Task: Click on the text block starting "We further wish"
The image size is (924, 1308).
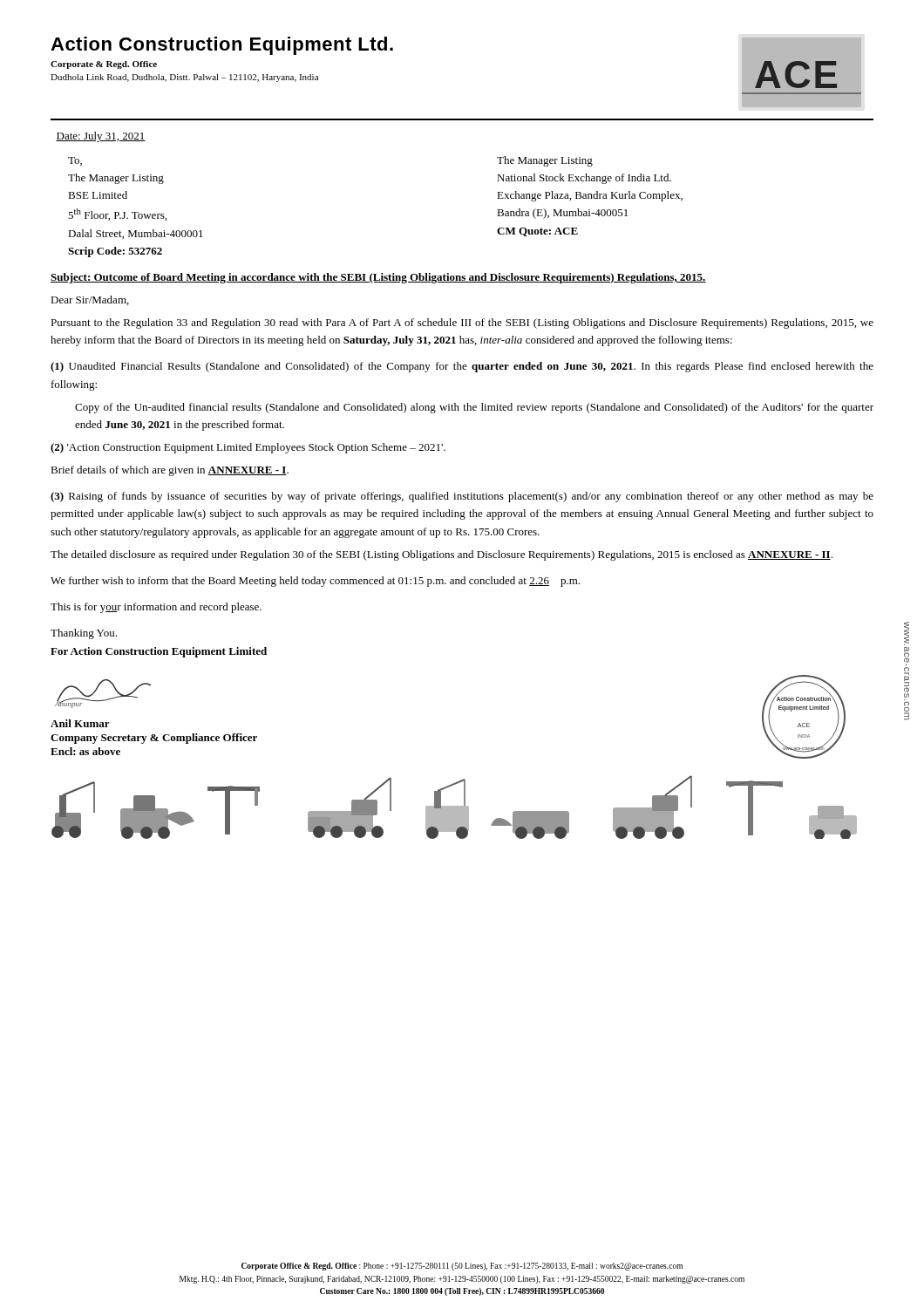Action: click(316, 580)
